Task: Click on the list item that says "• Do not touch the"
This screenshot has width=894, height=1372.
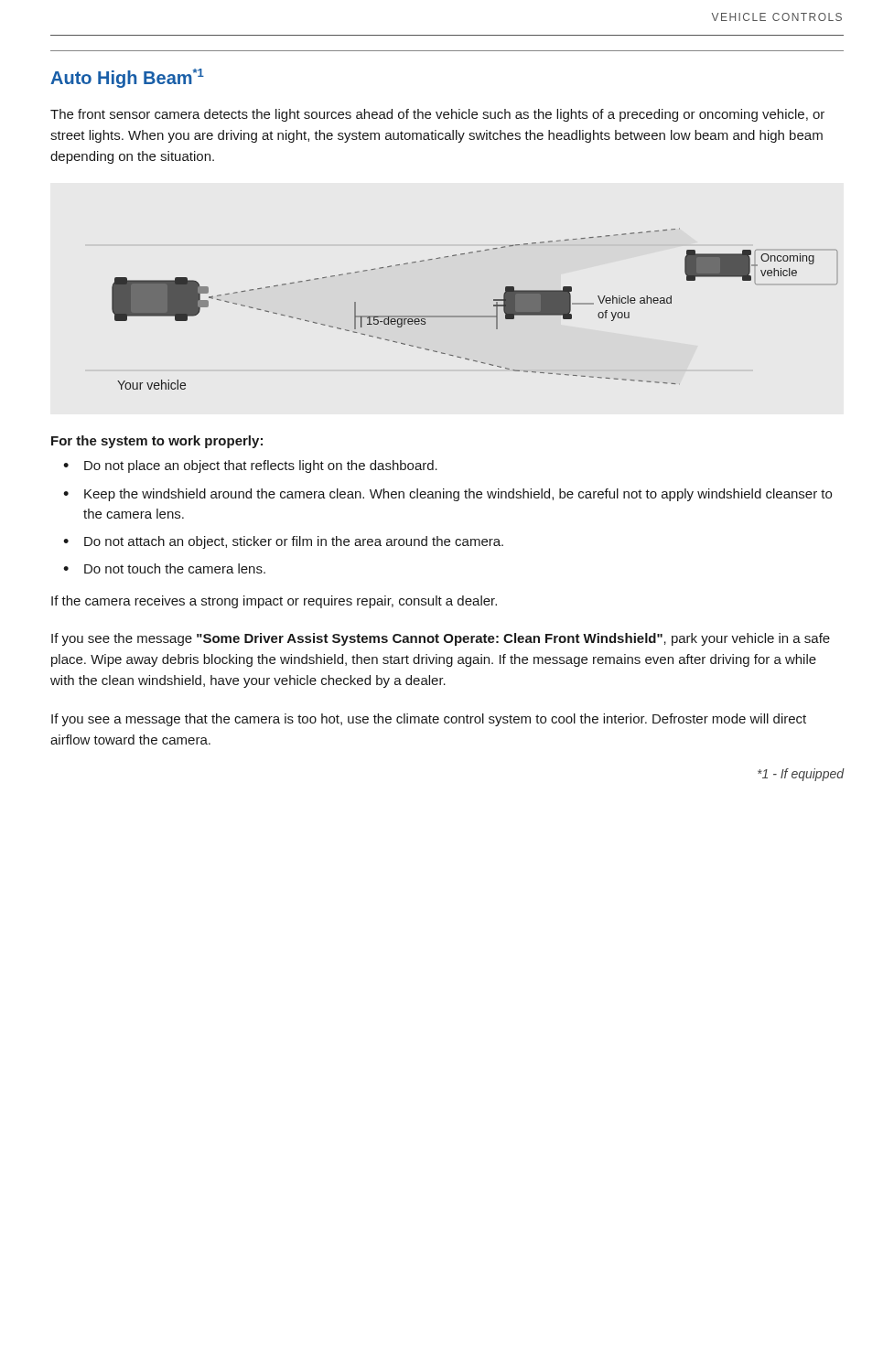Action: 164,568
